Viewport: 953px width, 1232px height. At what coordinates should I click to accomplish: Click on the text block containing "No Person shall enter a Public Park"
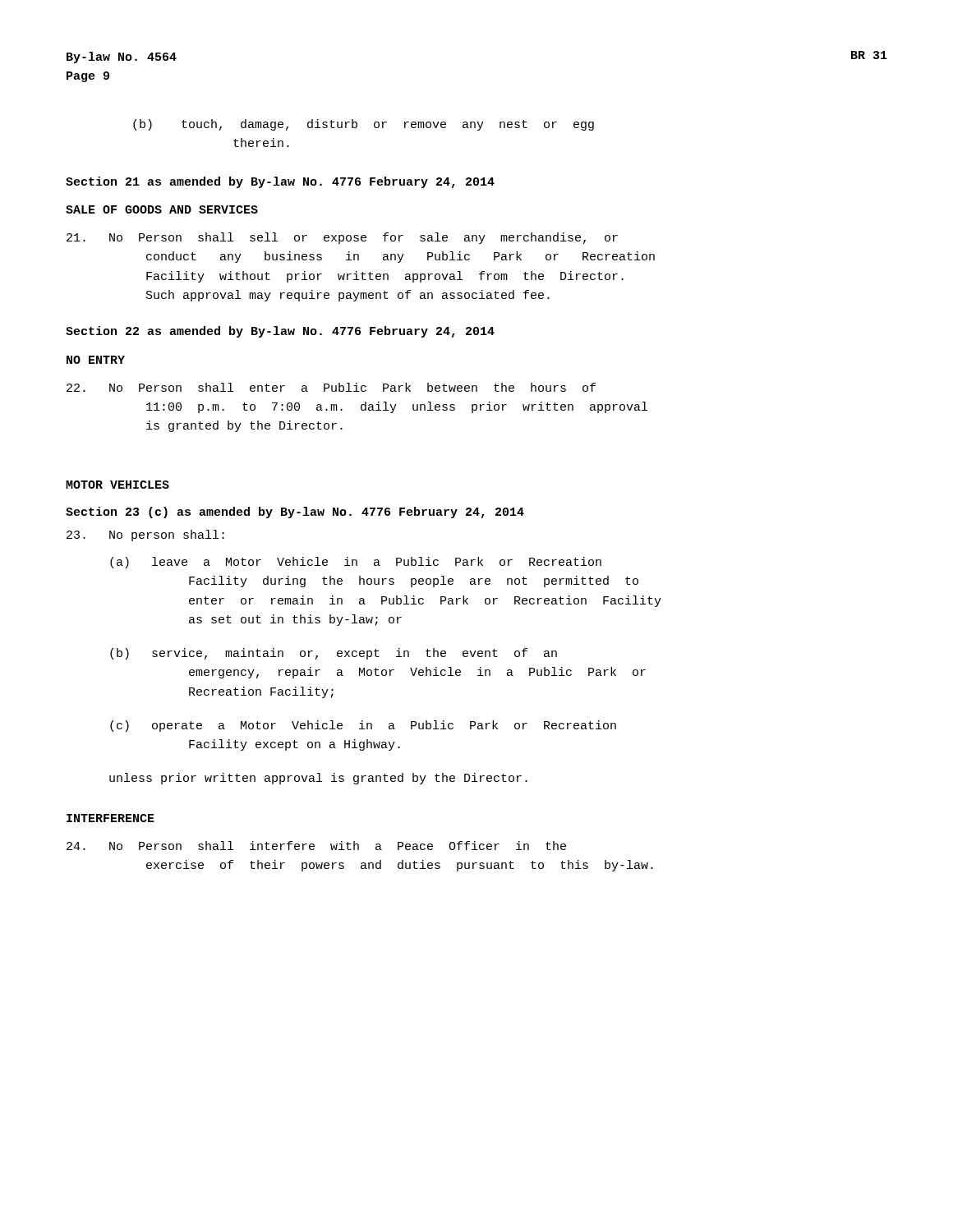pos(476,408)
